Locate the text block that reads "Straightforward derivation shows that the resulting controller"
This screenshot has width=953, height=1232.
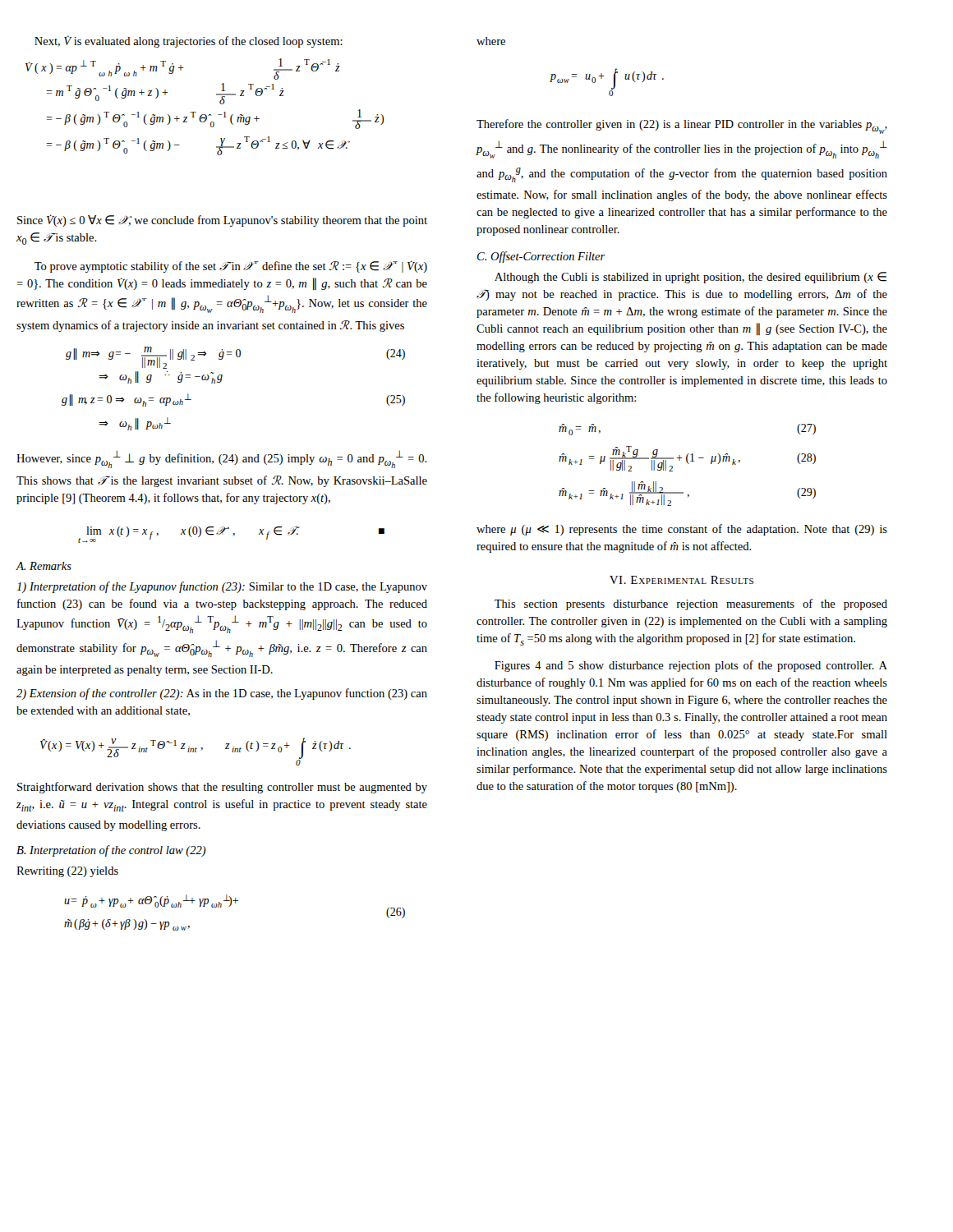[222, 806]
